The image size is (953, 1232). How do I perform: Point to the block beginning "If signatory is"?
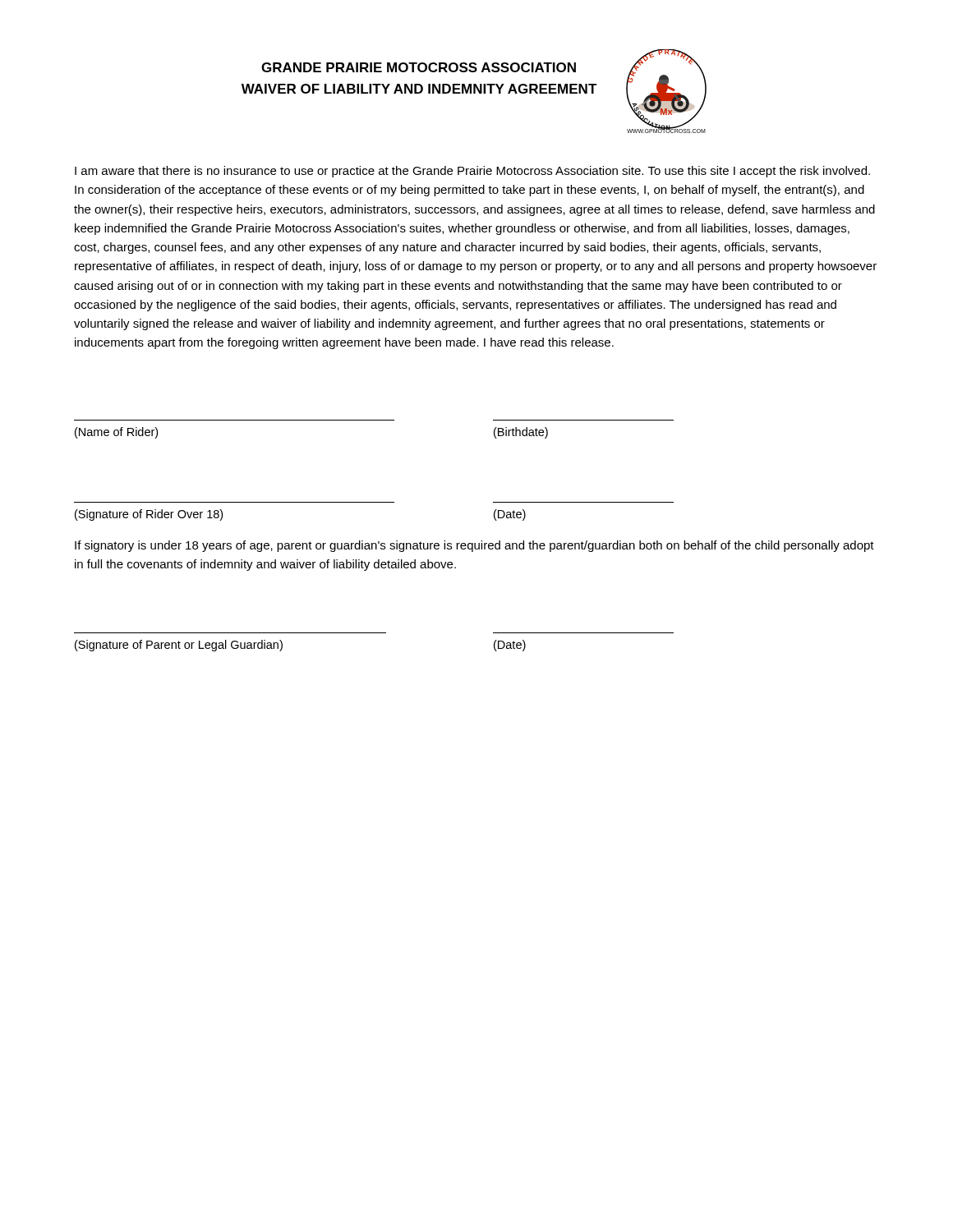tap(474, 554)
